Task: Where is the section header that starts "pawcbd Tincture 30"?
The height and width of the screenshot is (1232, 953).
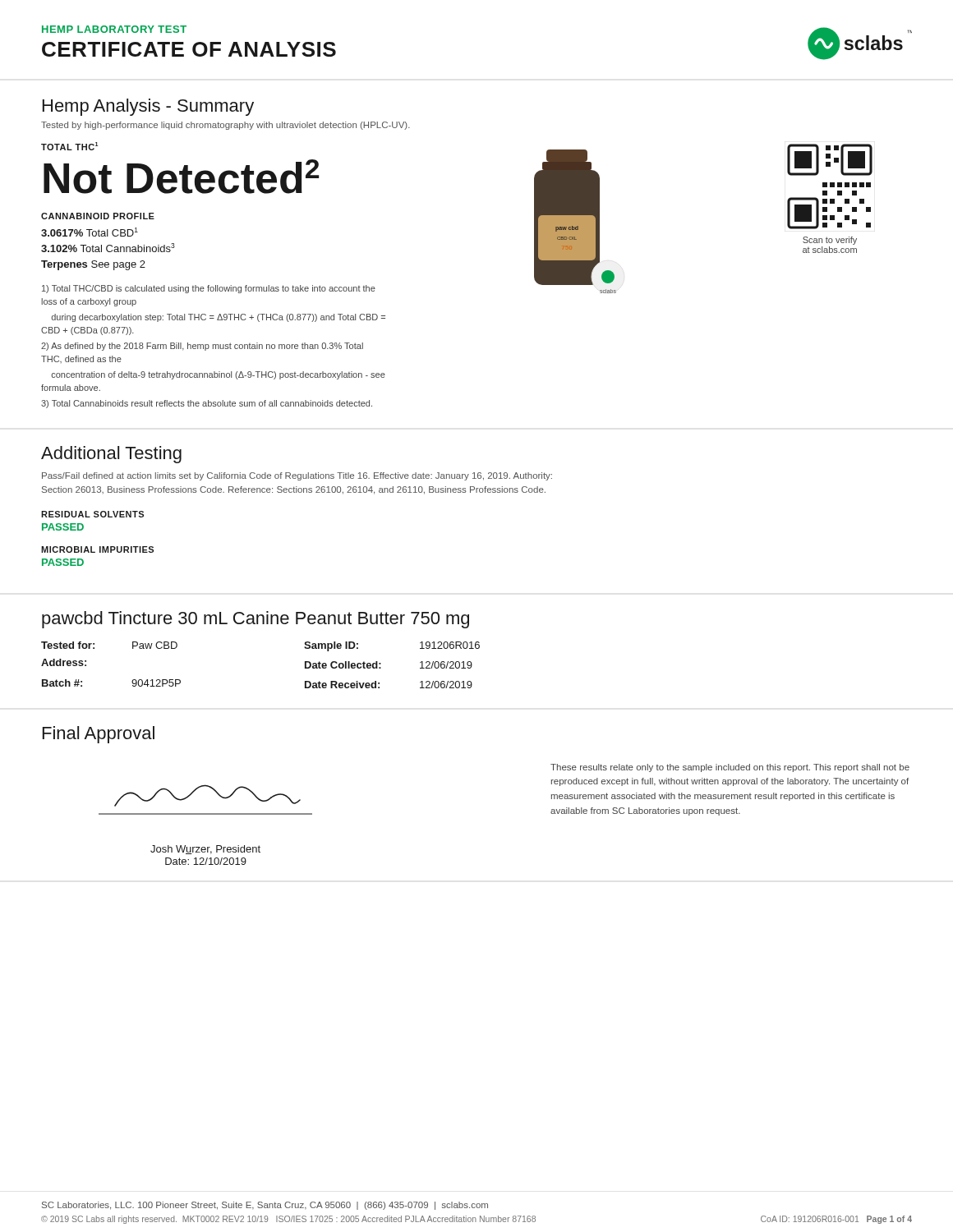Action: [256, 618]
